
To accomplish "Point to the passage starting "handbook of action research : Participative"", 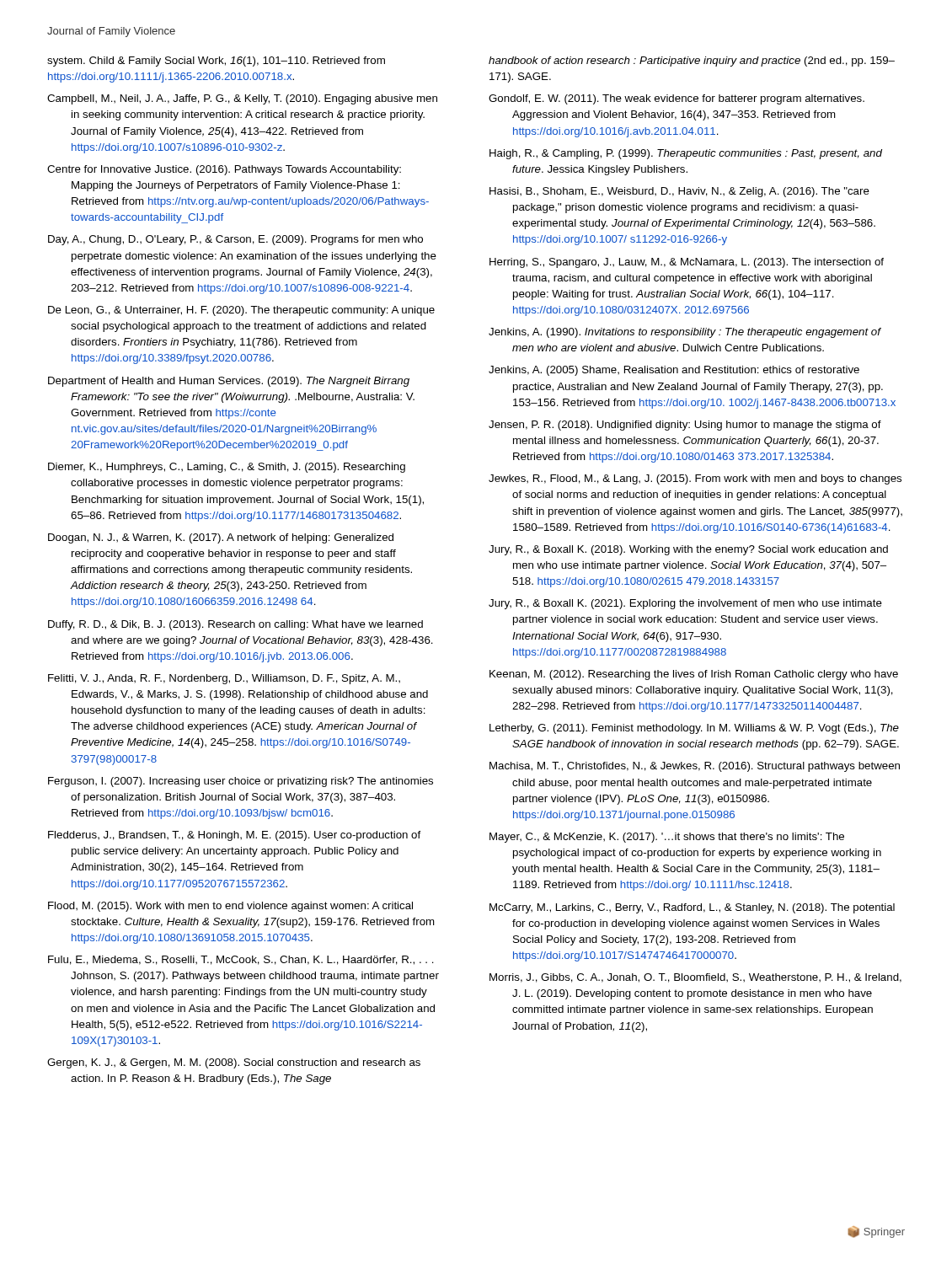I will point(692,68).
